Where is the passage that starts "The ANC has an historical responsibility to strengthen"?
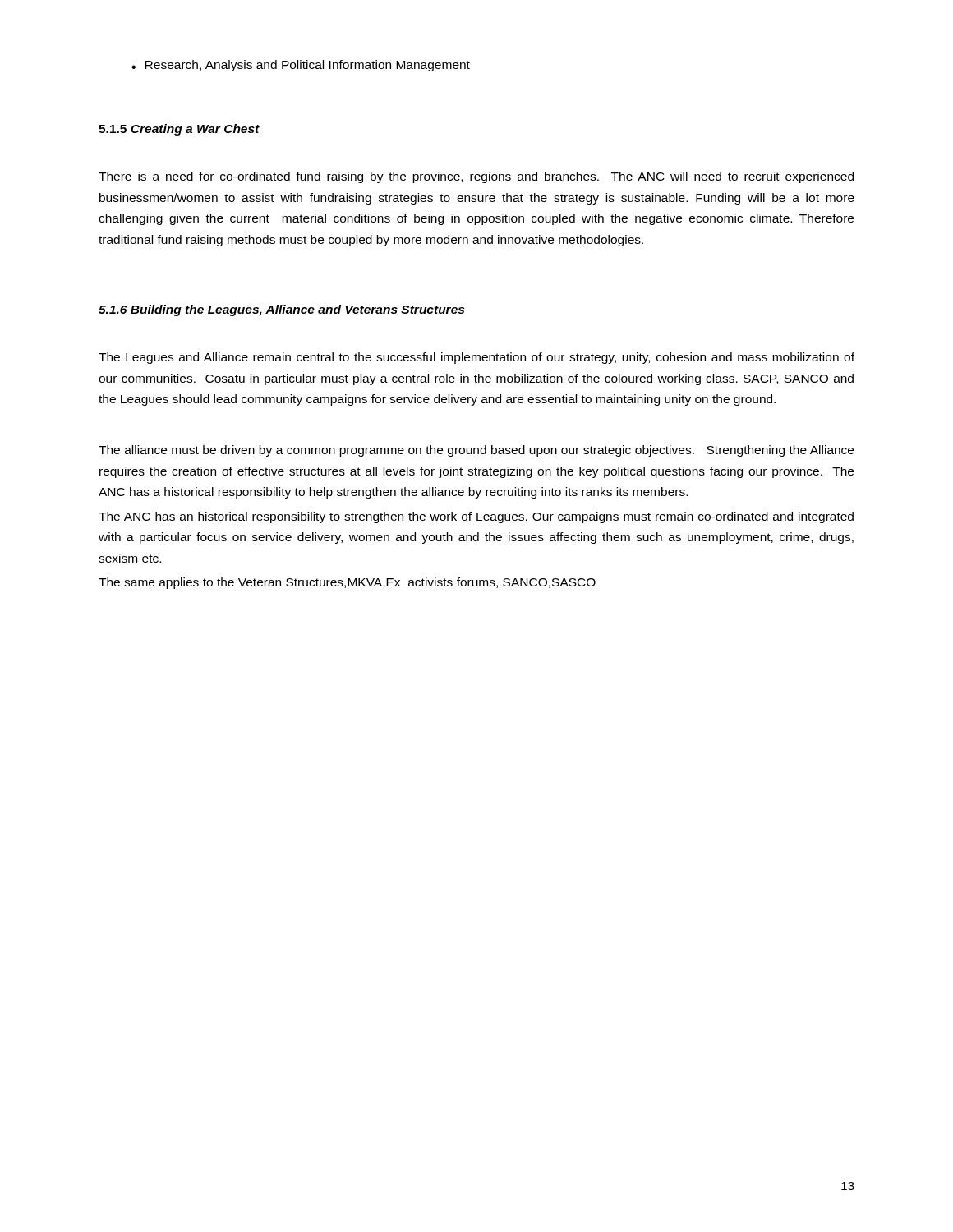The height and width of the screenshot is (1232, 953). [476, 537]
